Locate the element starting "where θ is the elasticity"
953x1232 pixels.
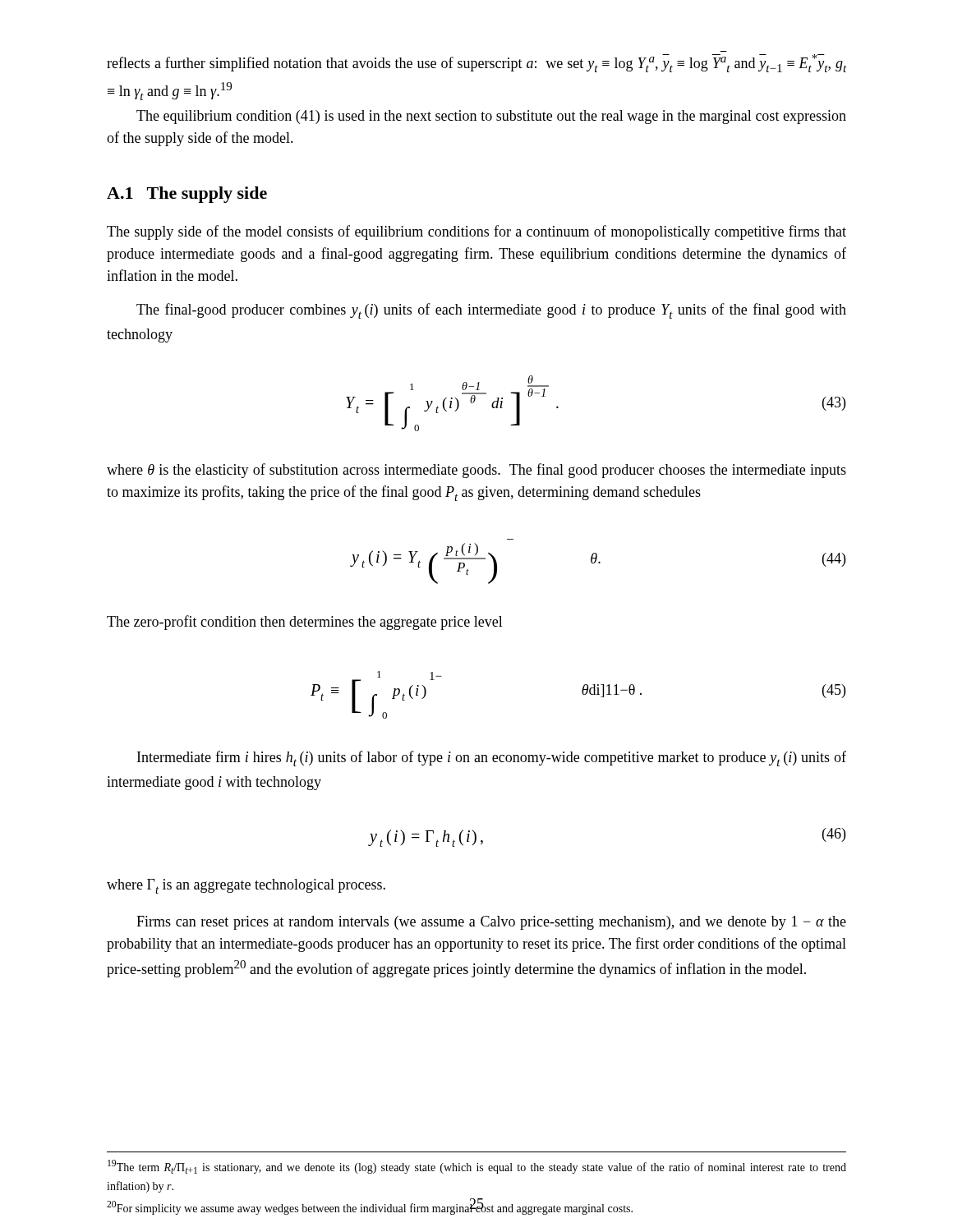[x=476, y=483]
